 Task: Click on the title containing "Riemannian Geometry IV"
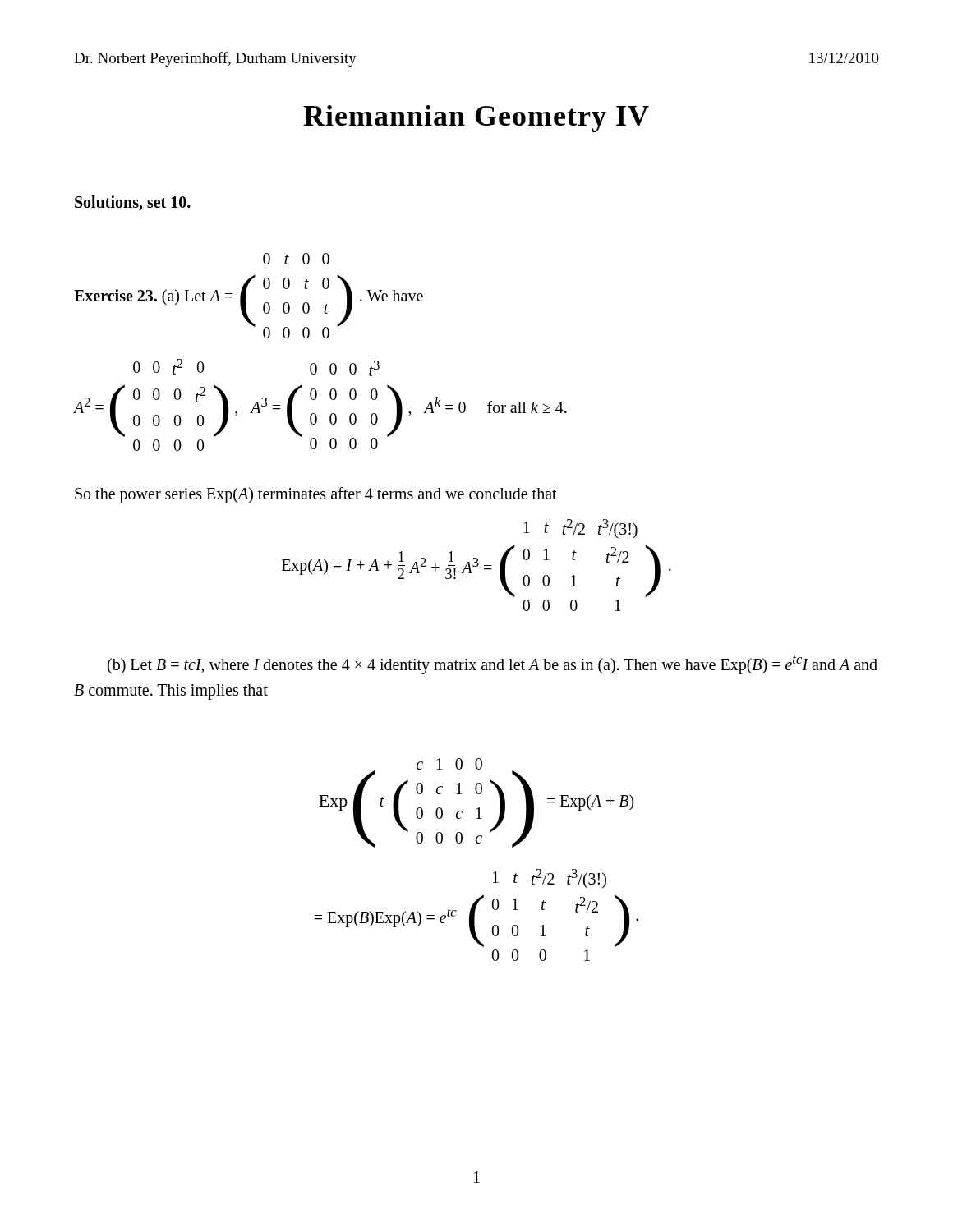tap(476, 116)
